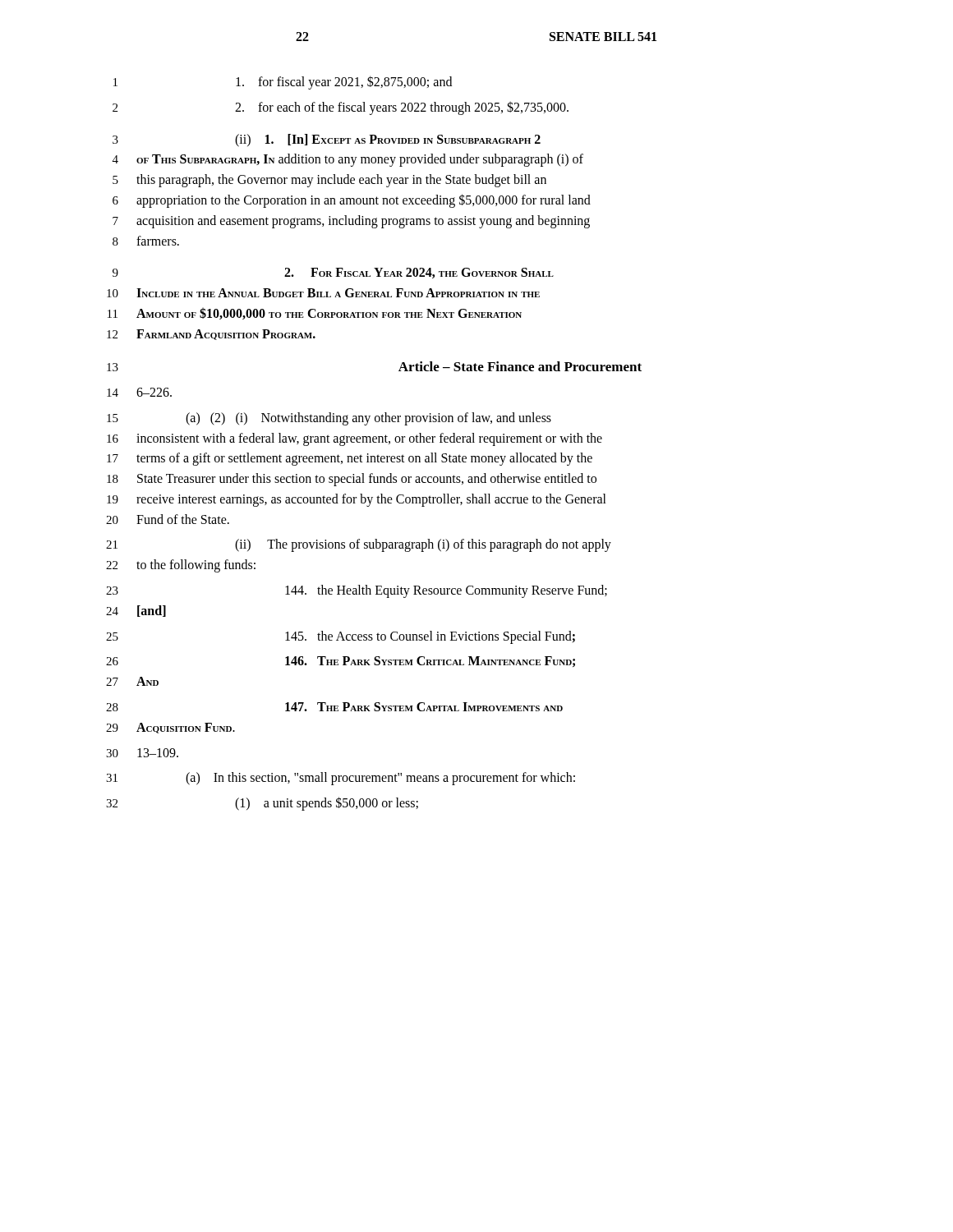Select the element starting "9 2. For Fiscal Year 2024,"

pyautogui.click(x=496, y=304)
